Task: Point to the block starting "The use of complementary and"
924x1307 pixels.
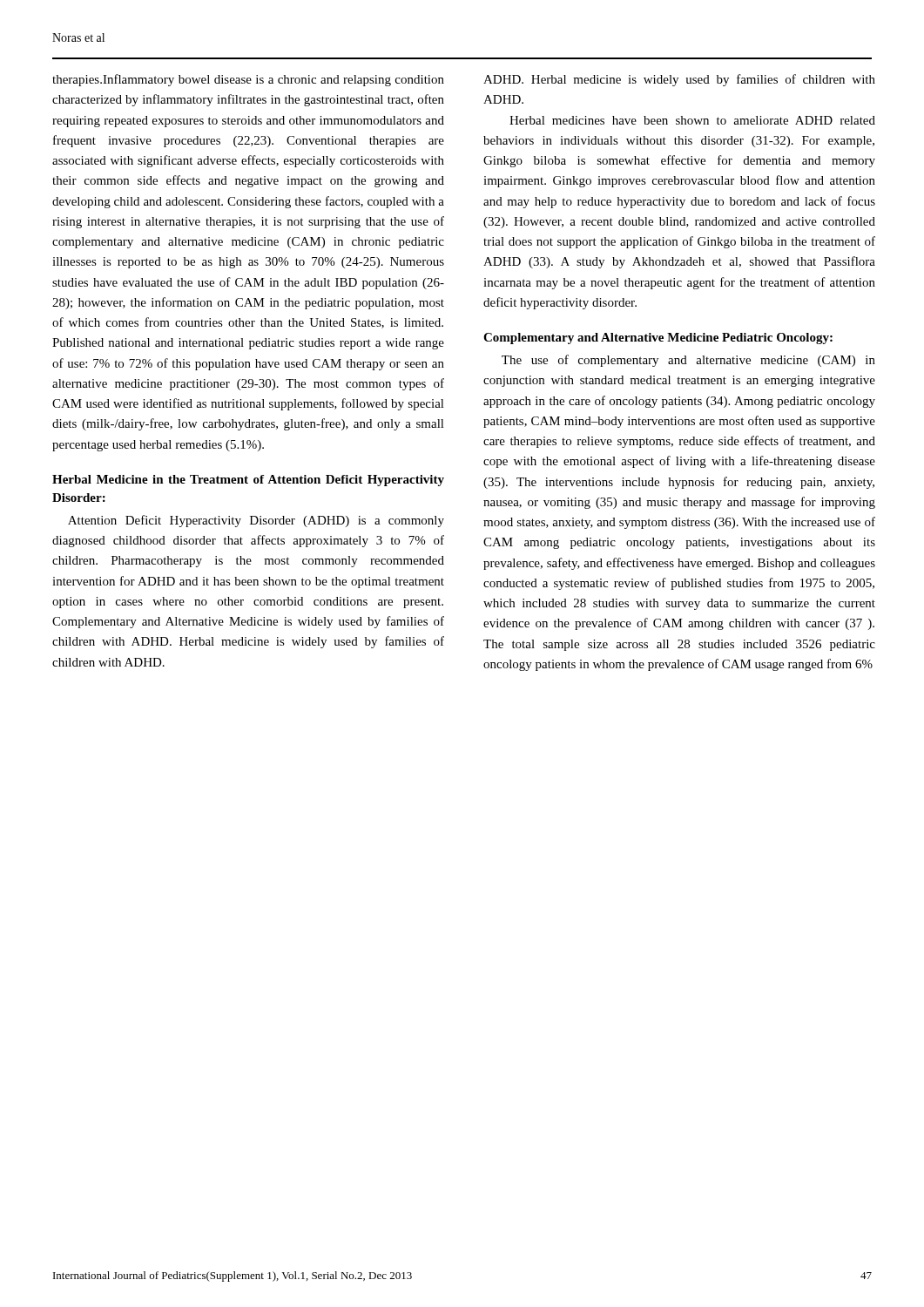Action: coord(679,512)
